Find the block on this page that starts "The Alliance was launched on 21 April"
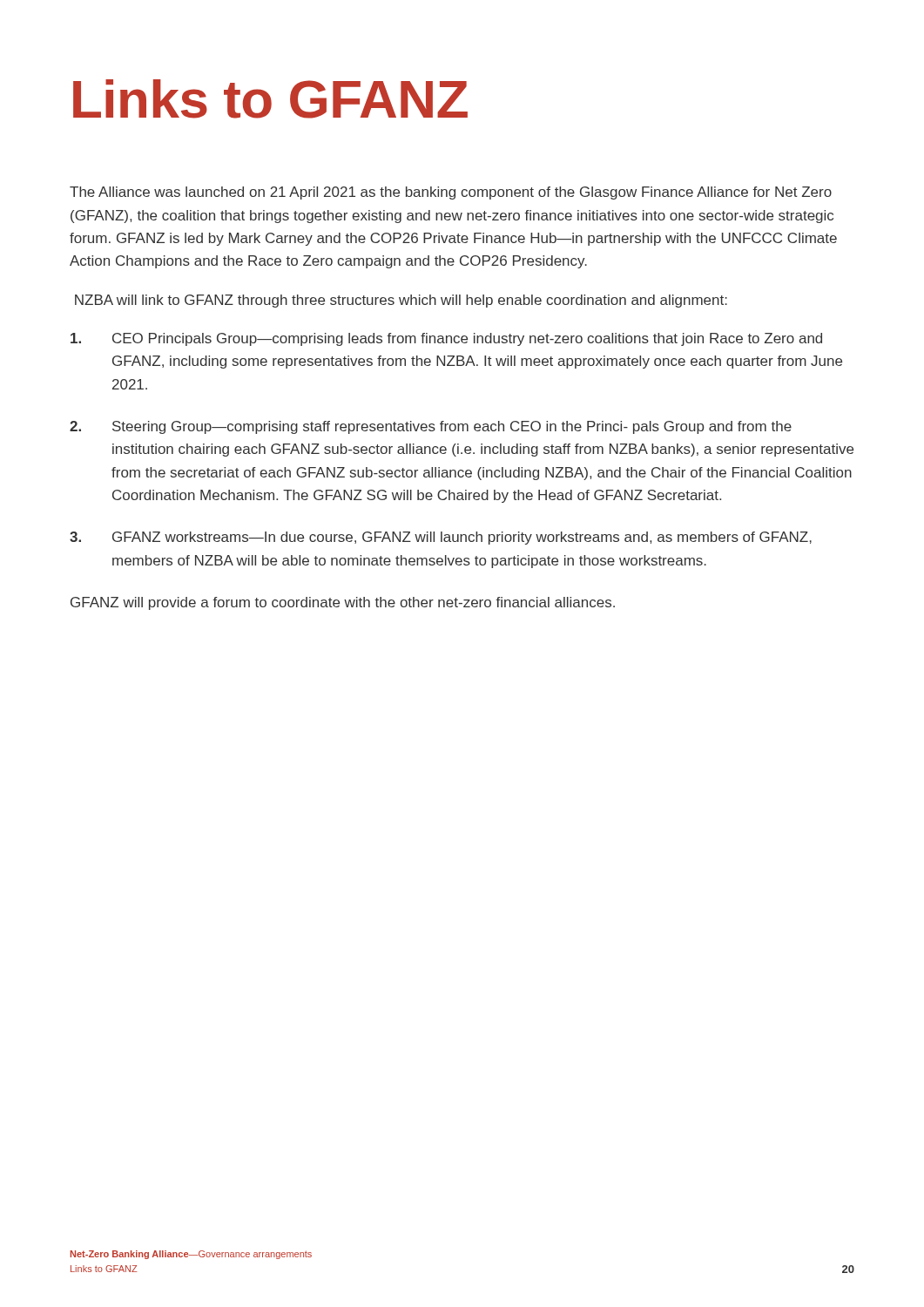 453,227
